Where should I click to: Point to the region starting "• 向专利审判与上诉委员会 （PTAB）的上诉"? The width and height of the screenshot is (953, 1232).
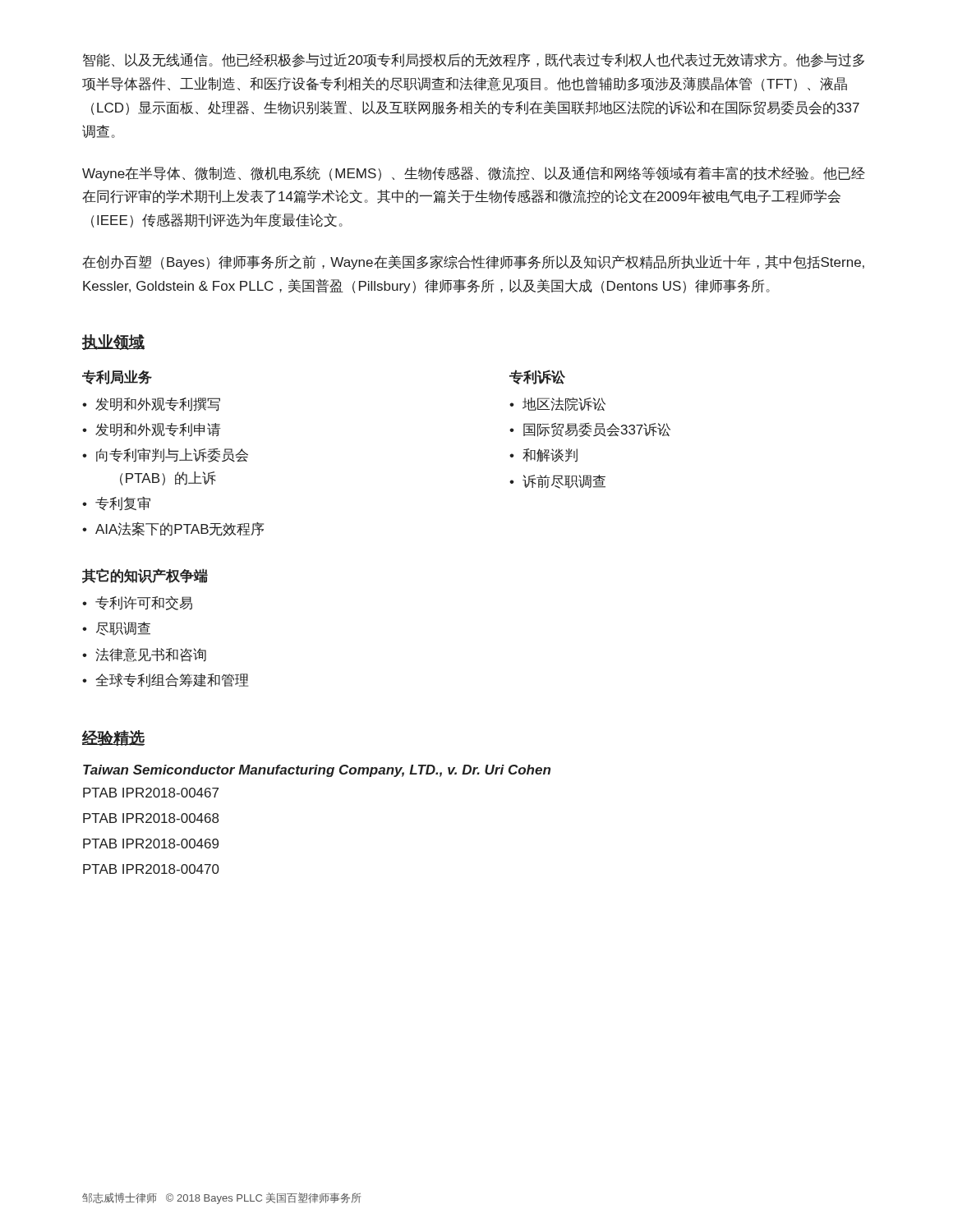point(166,467)
